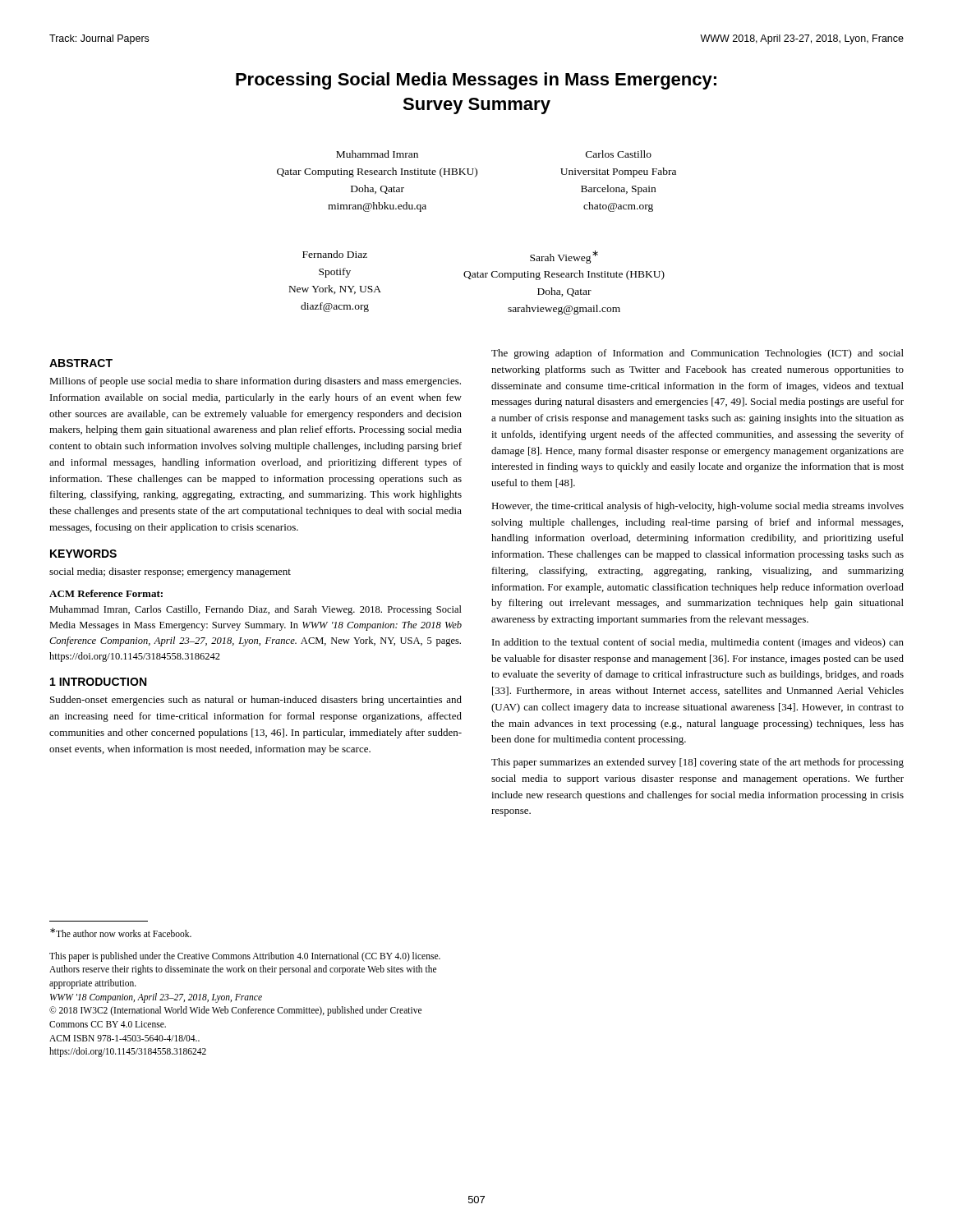Viewport: 953px width, 1232px height.
Task: Click on the text block that says "However, the time-critical analysis of high-velocity, high-volume"
Action: coord(698,562)
